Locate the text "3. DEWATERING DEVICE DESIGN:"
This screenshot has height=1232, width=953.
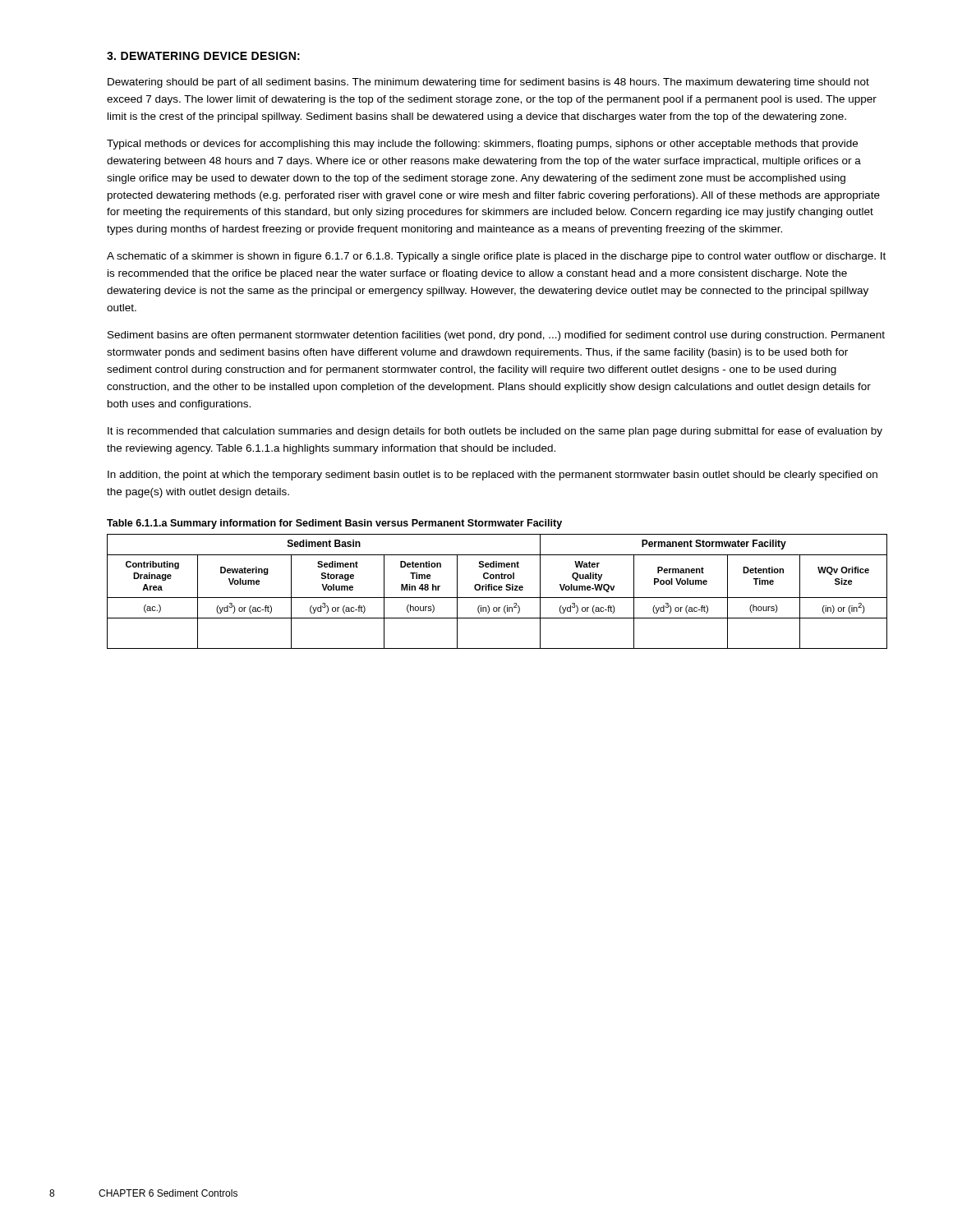tap(204, 56)
